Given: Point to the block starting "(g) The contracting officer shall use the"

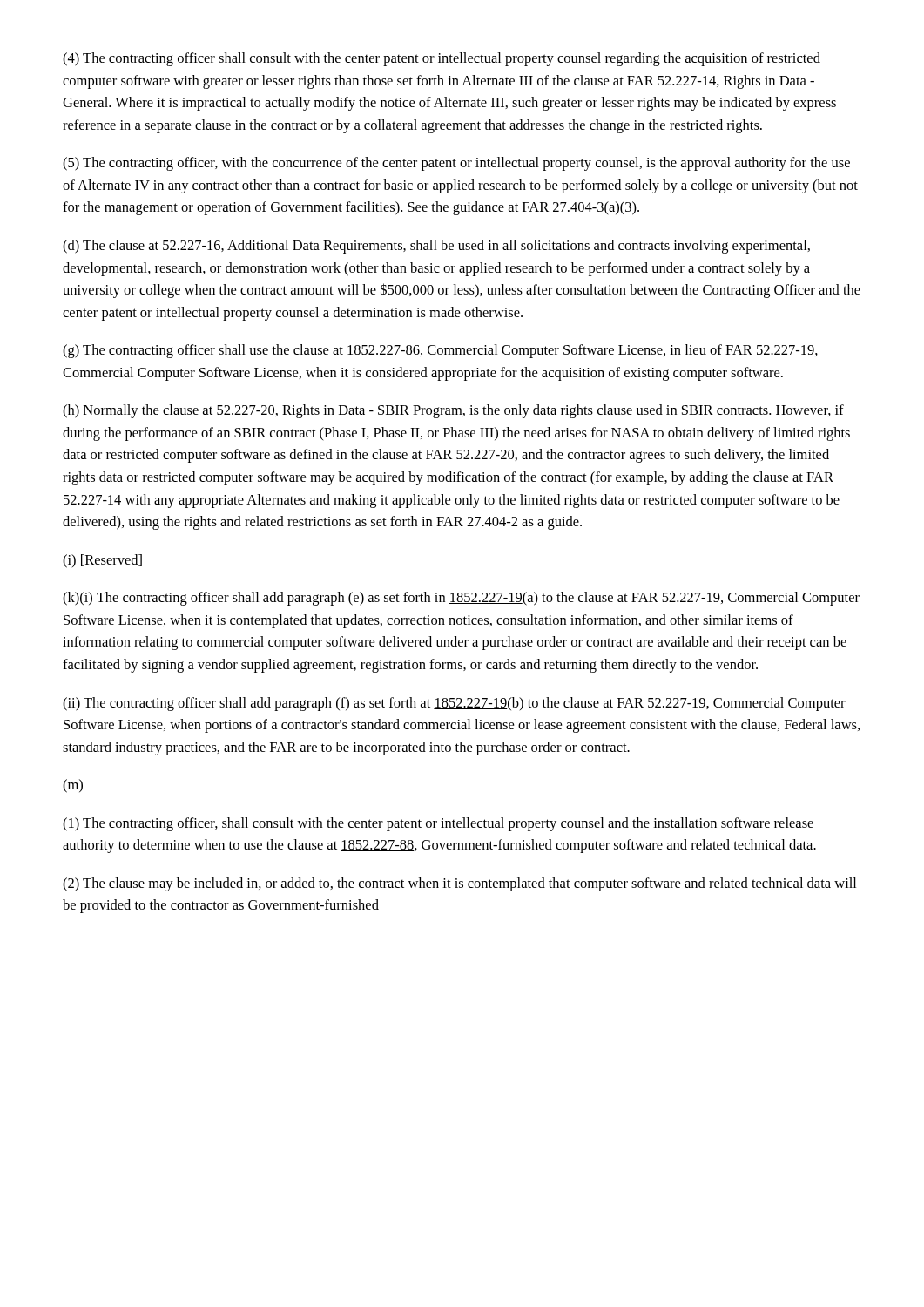Looking at the screenshot, I should (440, 361).
